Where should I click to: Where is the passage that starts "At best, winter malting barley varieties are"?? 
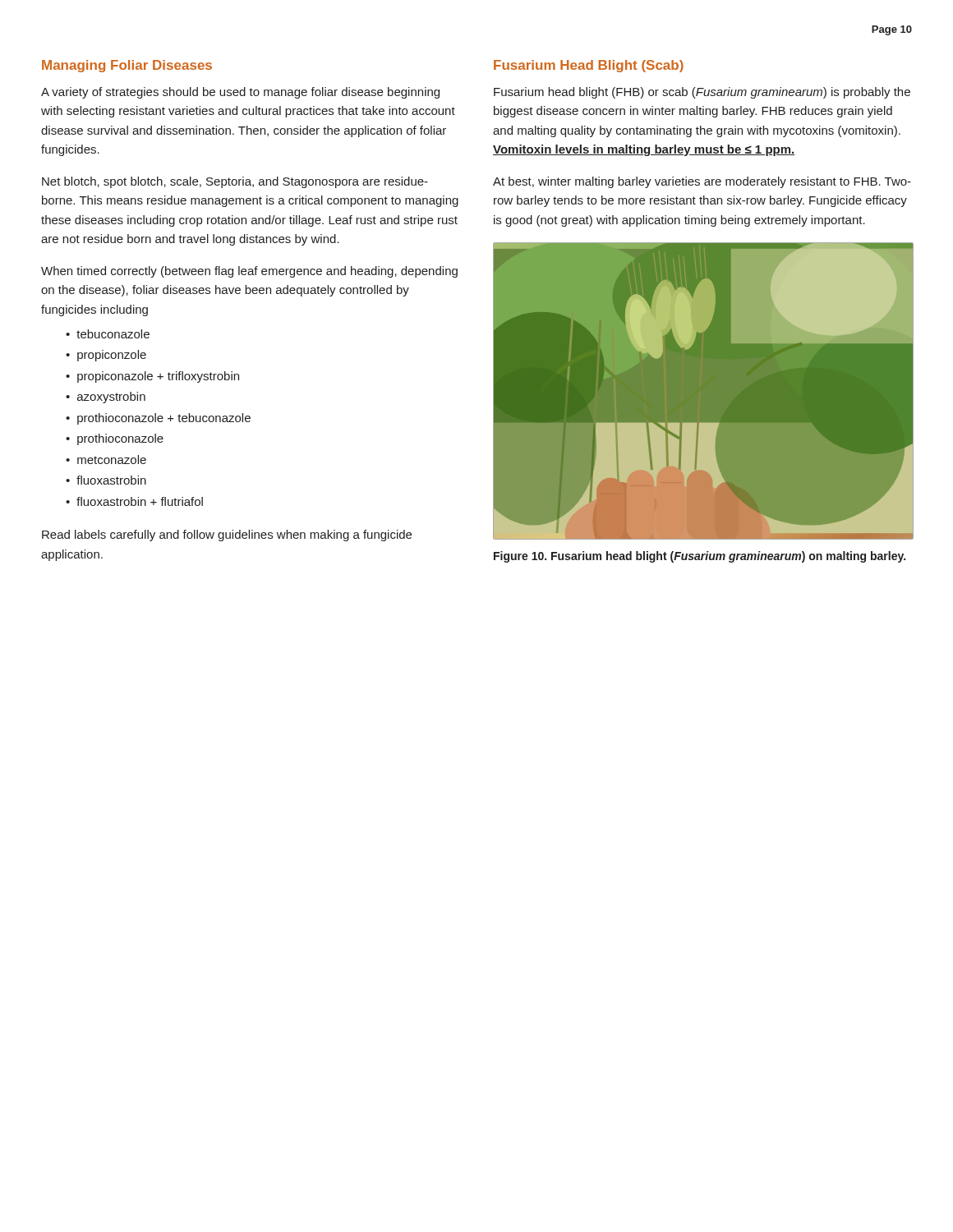[702, 200]
